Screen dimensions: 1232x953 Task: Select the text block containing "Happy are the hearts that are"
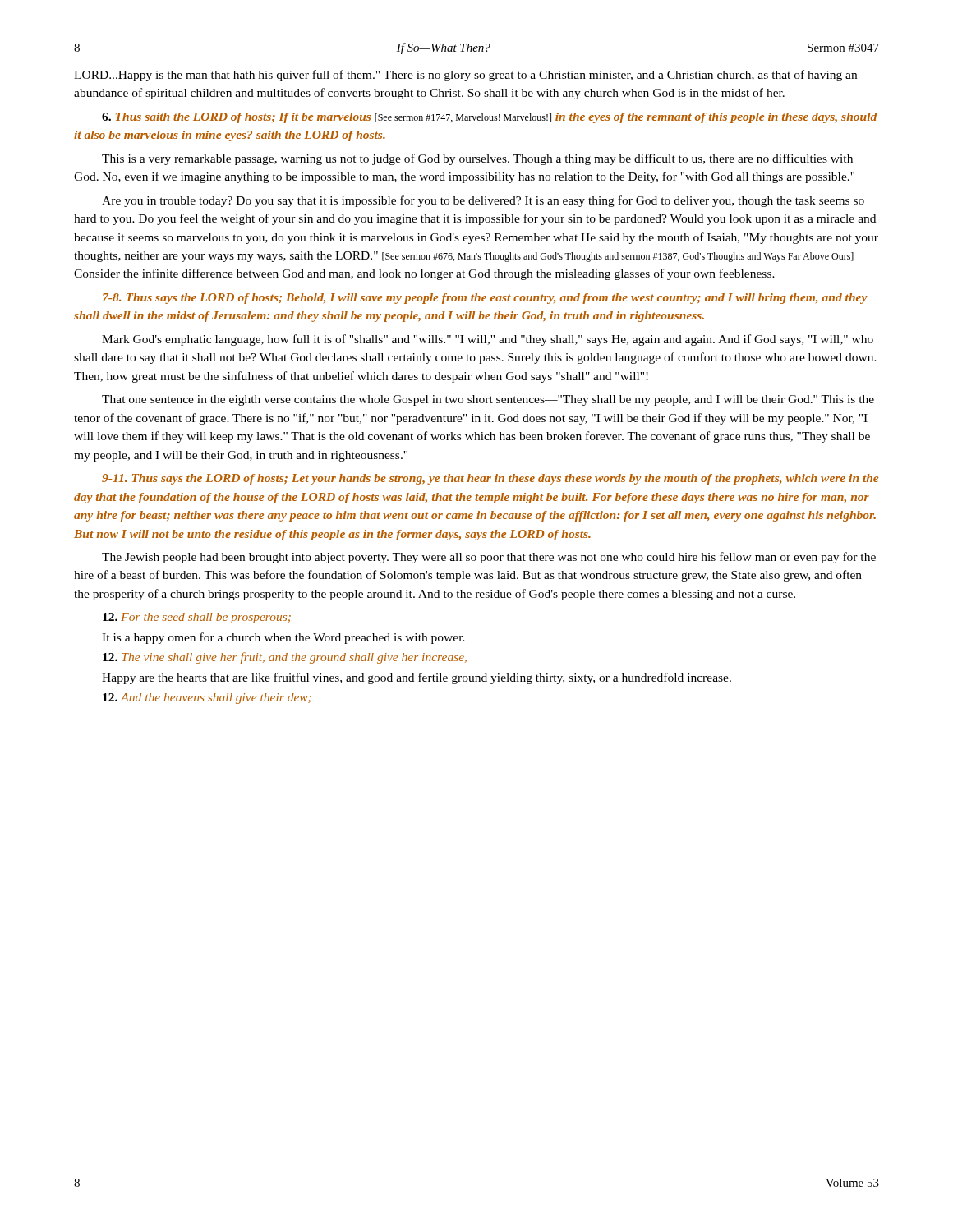tap(476, 678)
